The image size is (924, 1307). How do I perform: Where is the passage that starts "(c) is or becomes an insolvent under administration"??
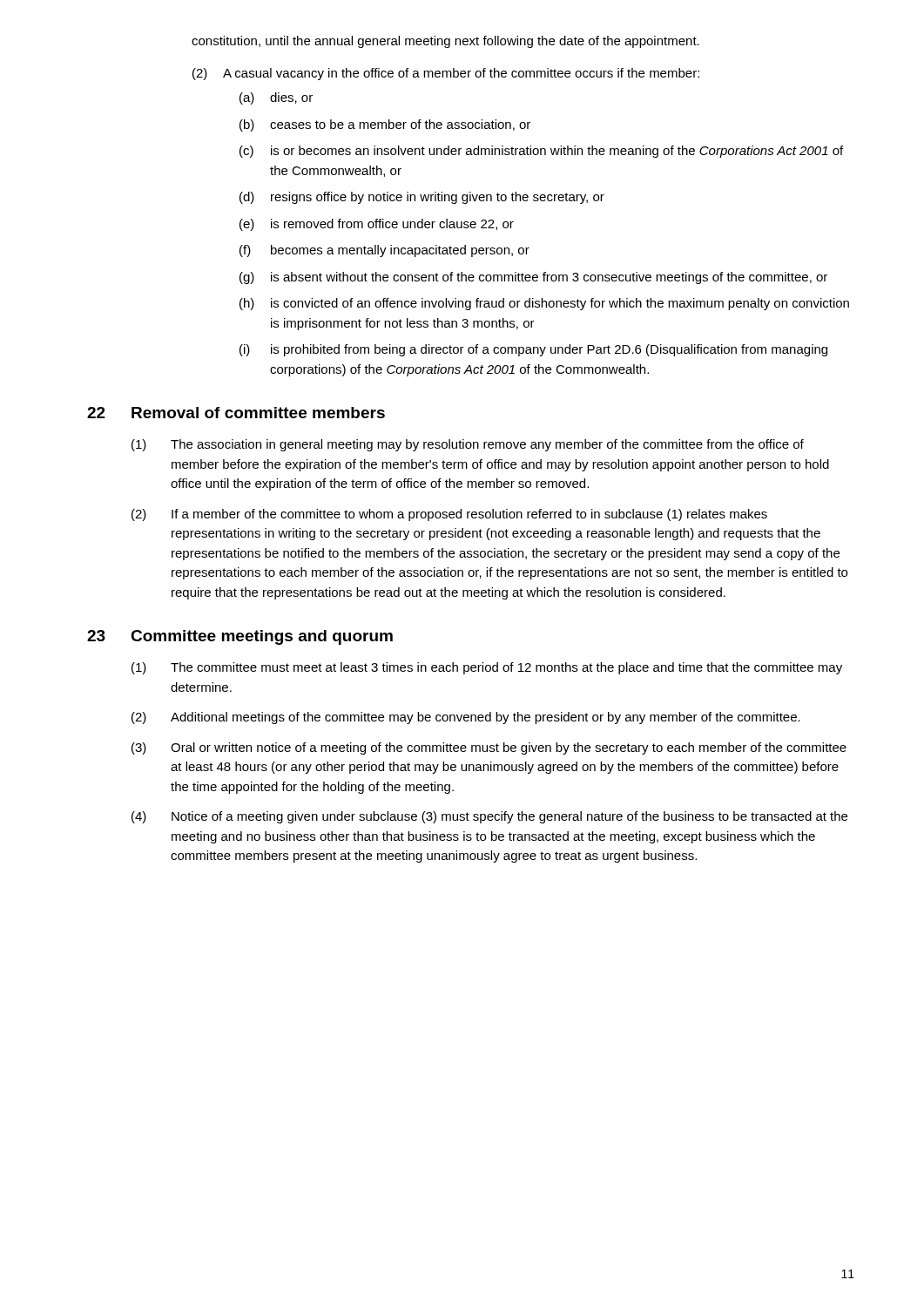coord(546,161)
